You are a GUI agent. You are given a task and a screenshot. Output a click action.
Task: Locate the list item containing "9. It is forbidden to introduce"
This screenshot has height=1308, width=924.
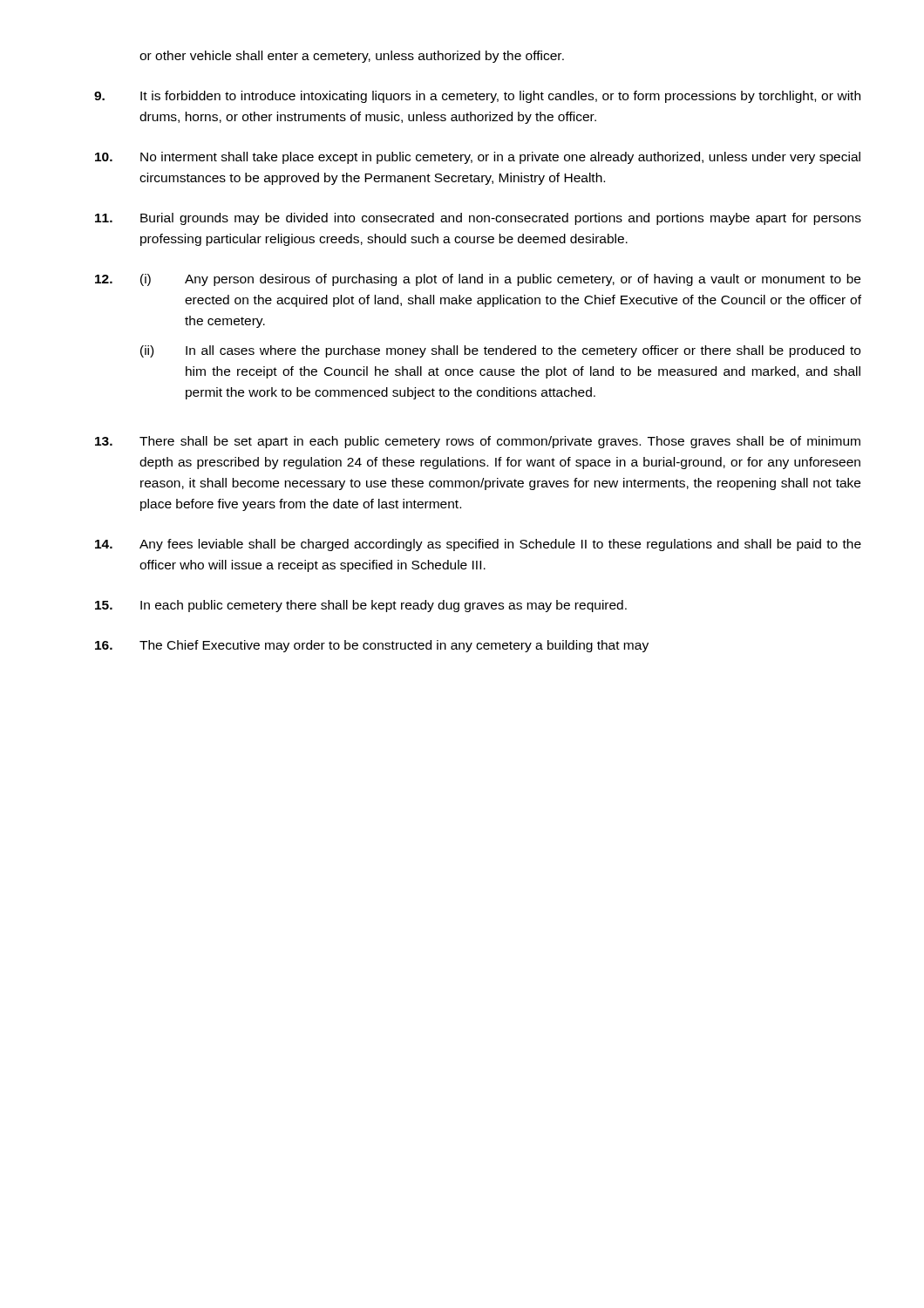478,106
